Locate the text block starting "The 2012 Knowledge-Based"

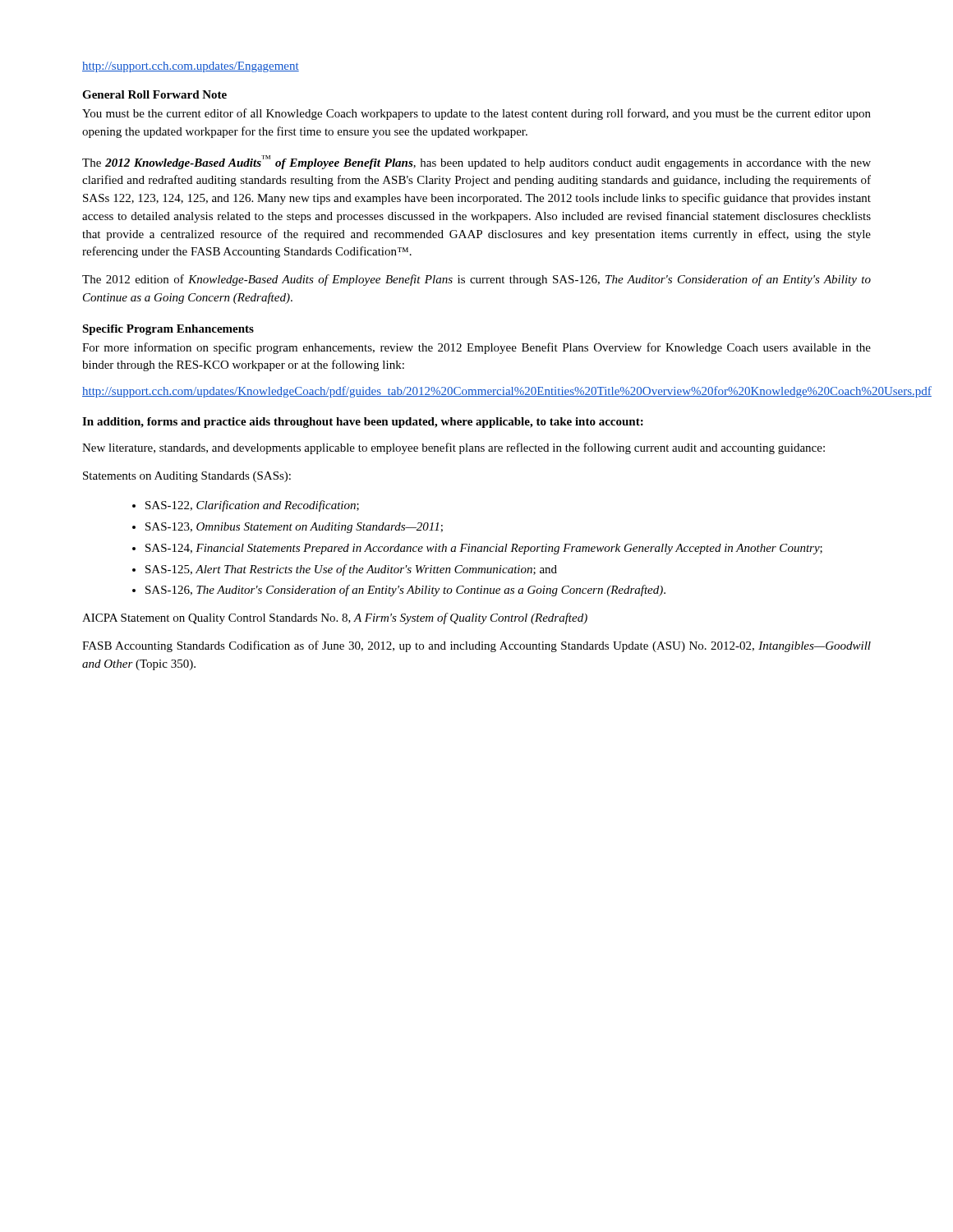(476, 205)
